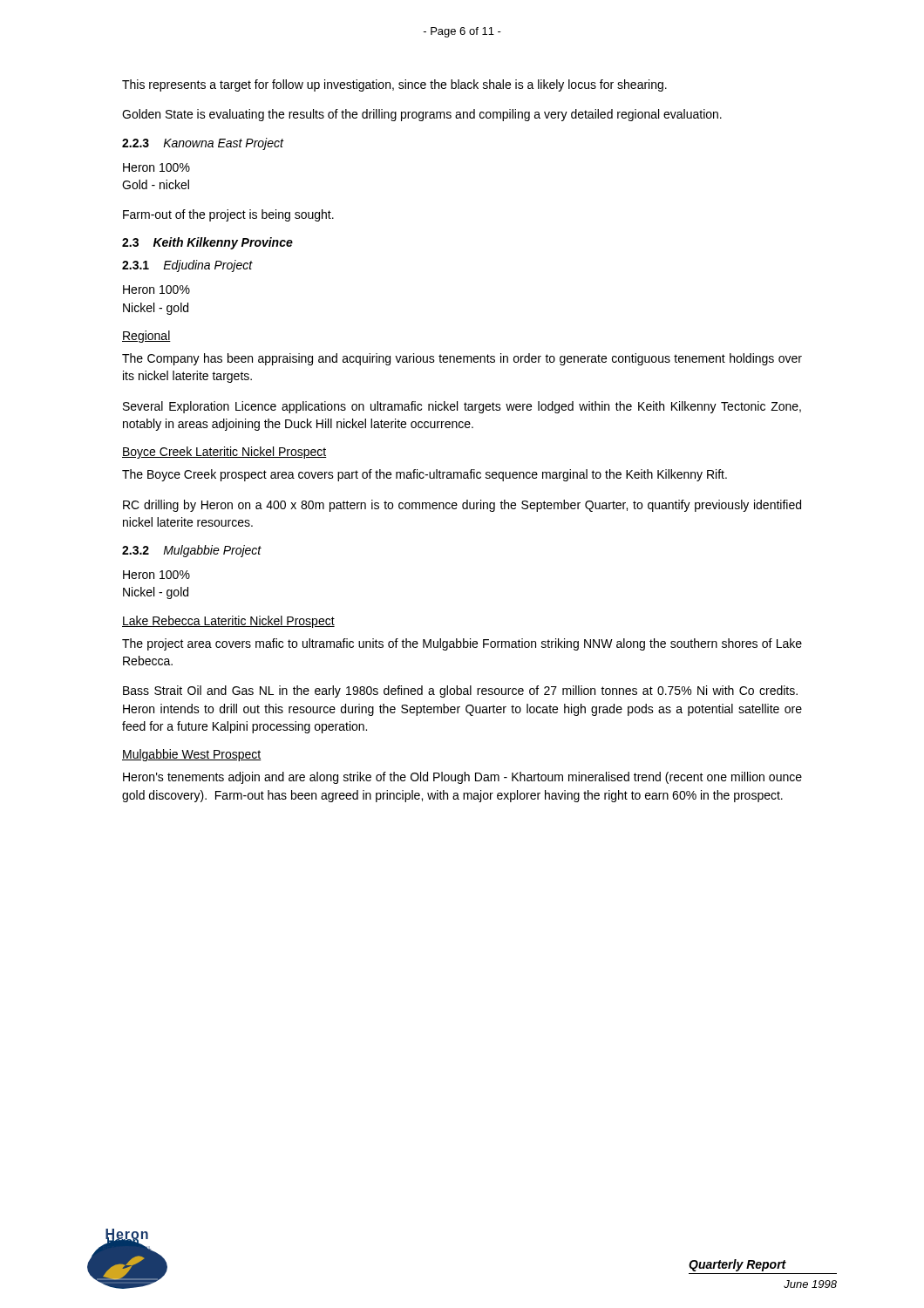Screen dimensions: 1308x924
Task: Find the block on this page that starts "The Company has been appraising and acquiring various"
Action: [462, 367]
